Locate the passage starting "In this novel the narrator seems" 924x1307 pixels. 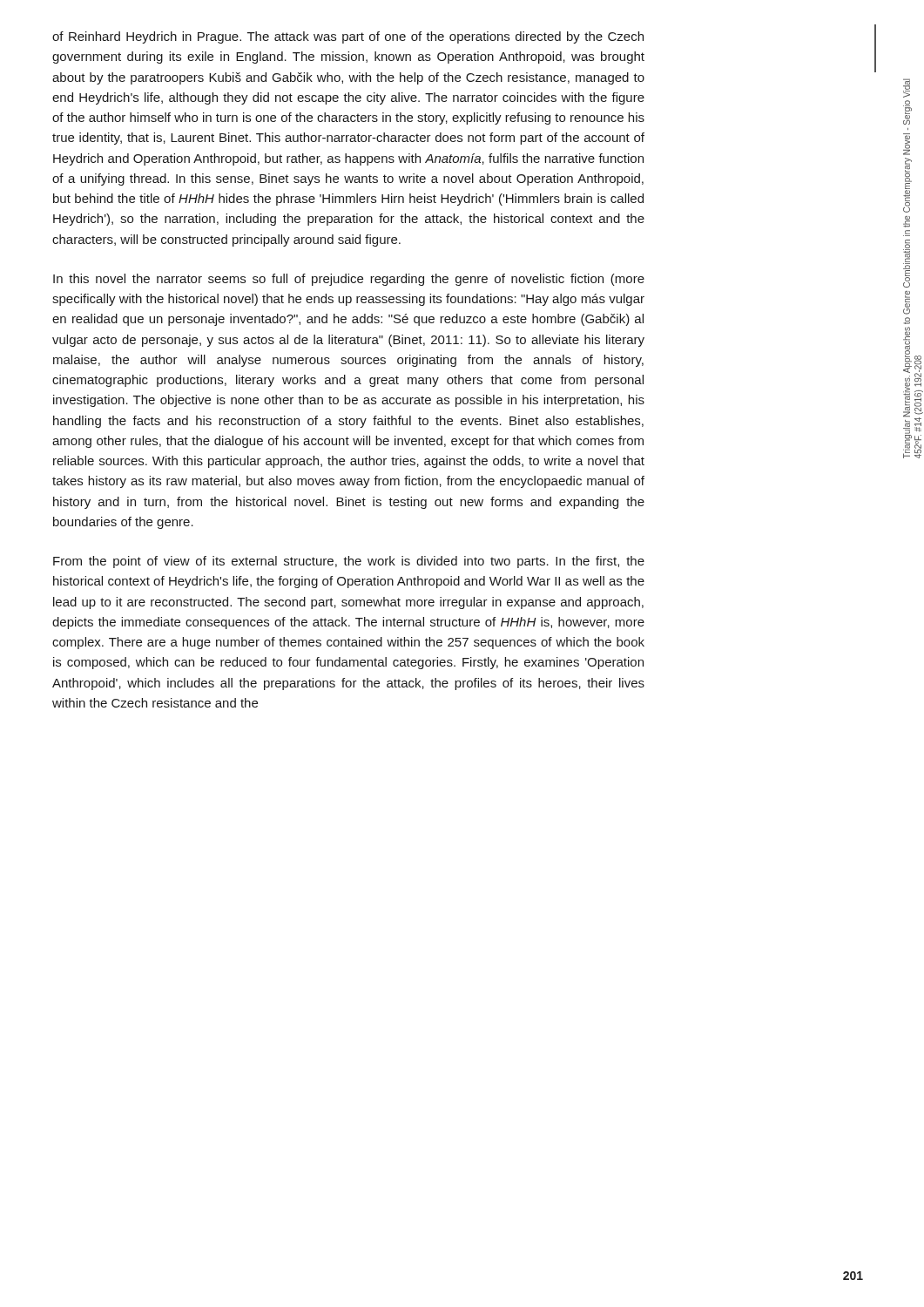pyautogui.click(x=348, y=400)
